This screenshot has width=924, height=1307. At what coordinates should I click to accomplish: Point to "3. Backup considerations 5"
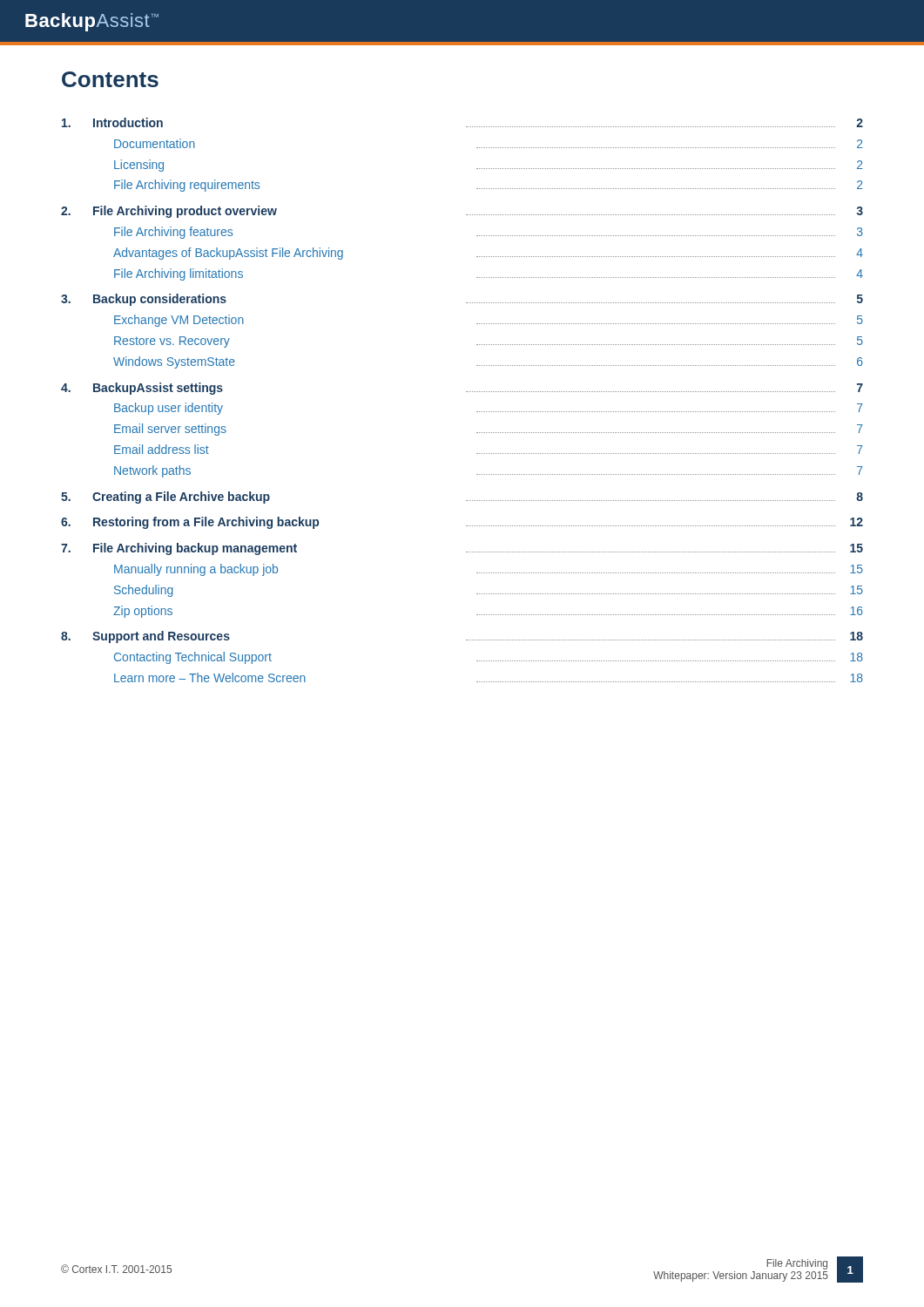(462, 300)
